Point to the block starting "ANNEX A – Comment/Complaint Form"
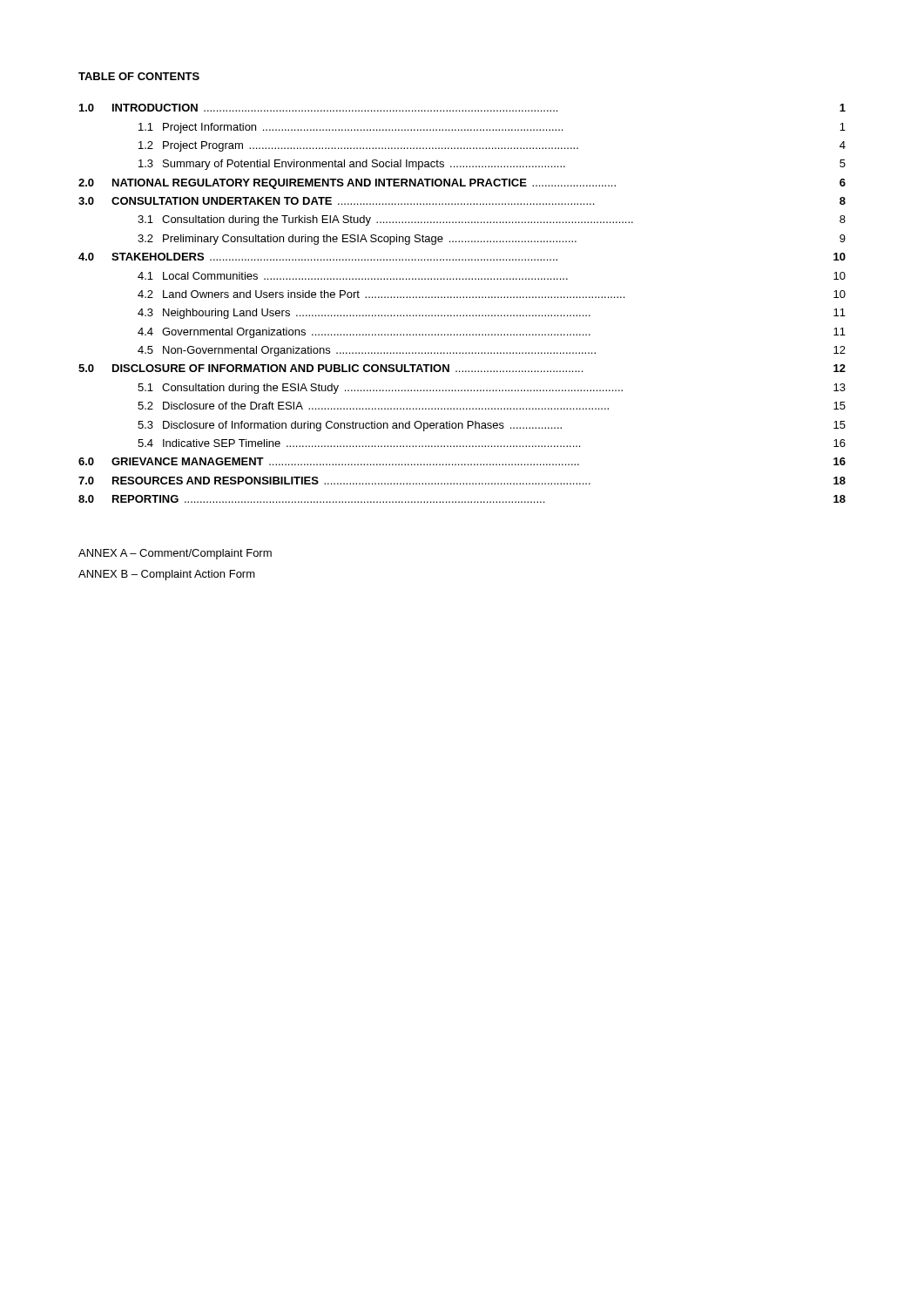924x1307 pixels. (x=175, y=563)
